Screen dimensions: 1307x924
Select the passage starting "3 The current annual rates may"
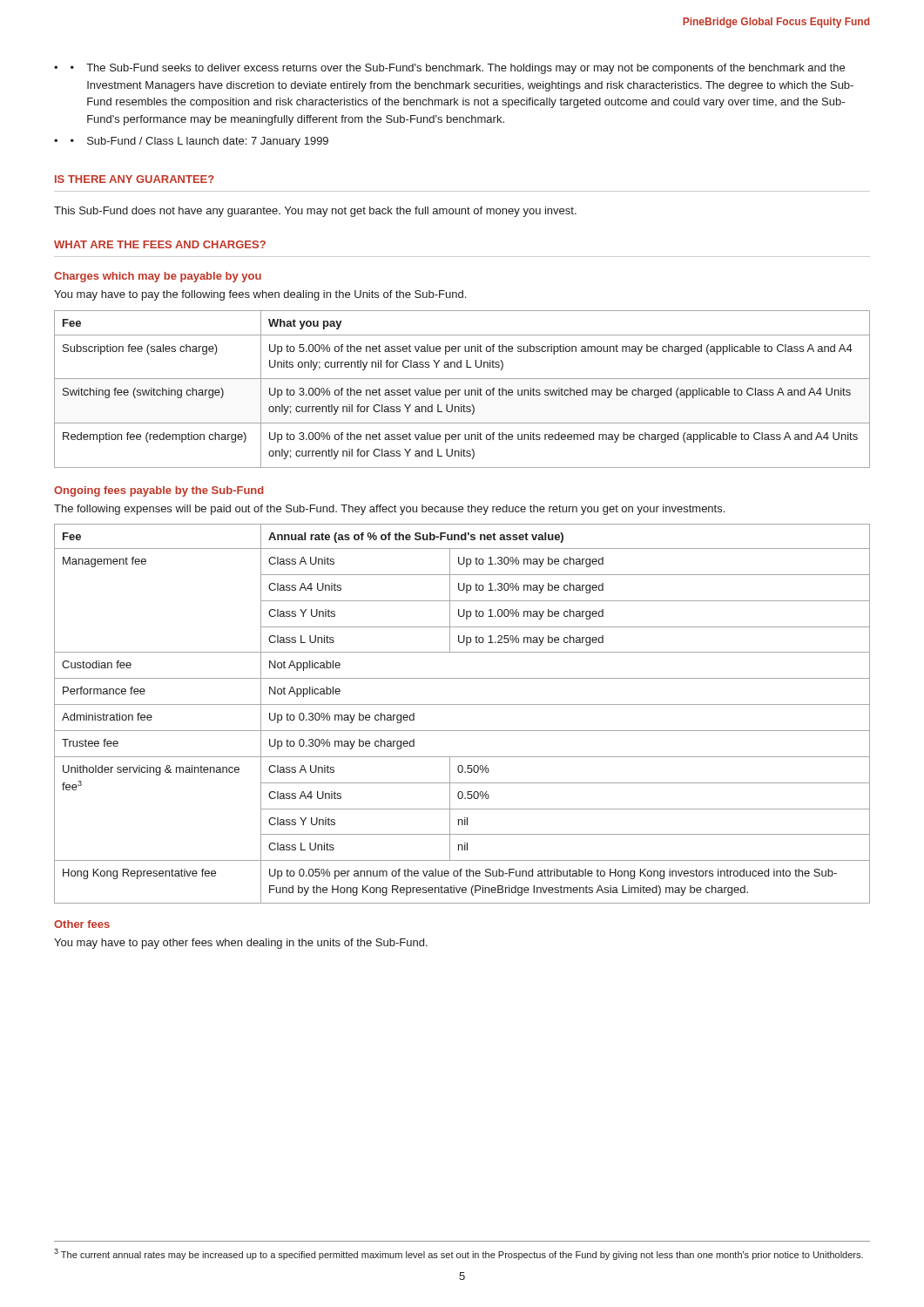(459, 1253)
